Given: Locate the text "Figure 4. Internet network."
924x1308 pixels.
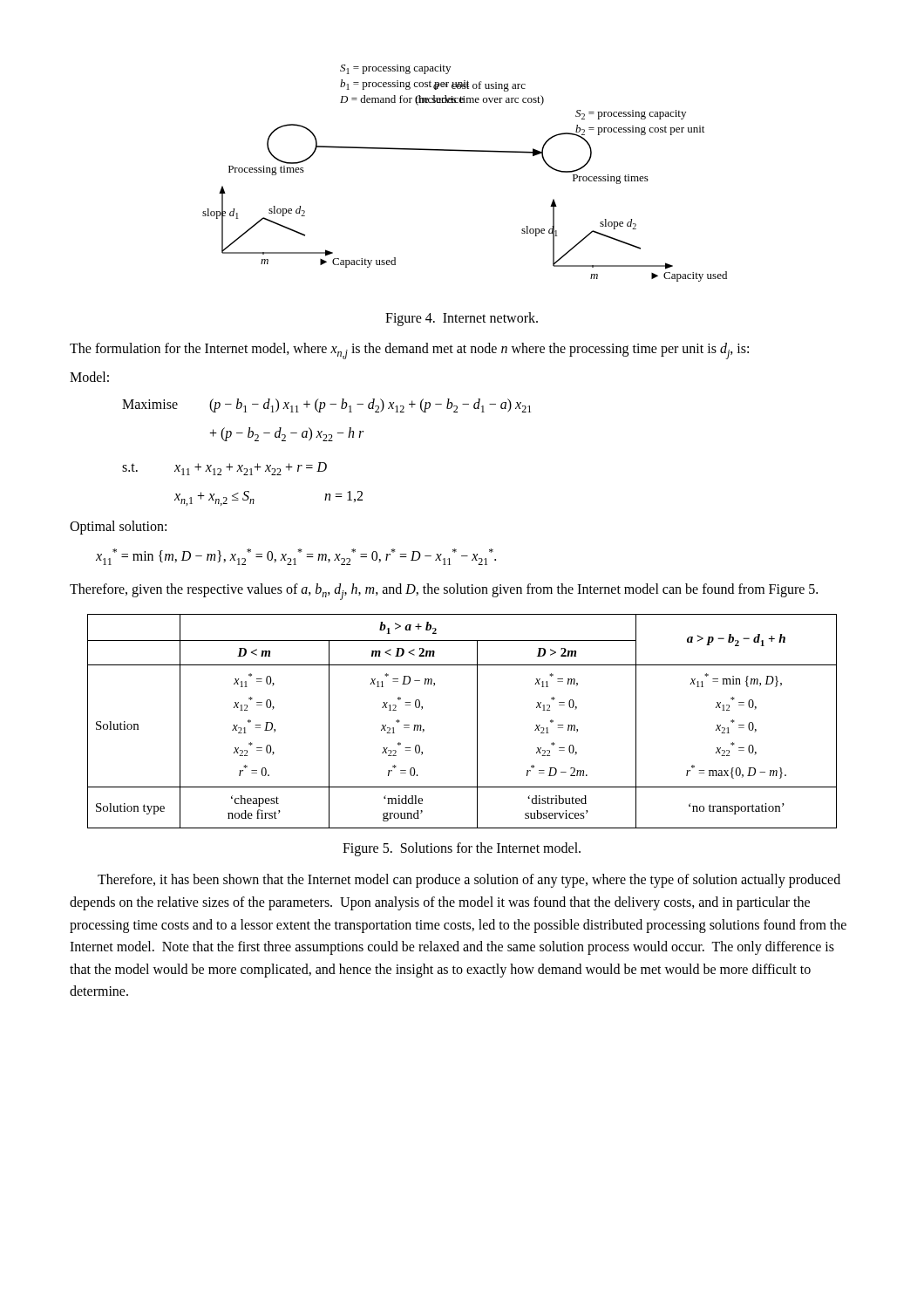Looking at the screenshot, I should [462, 318].
